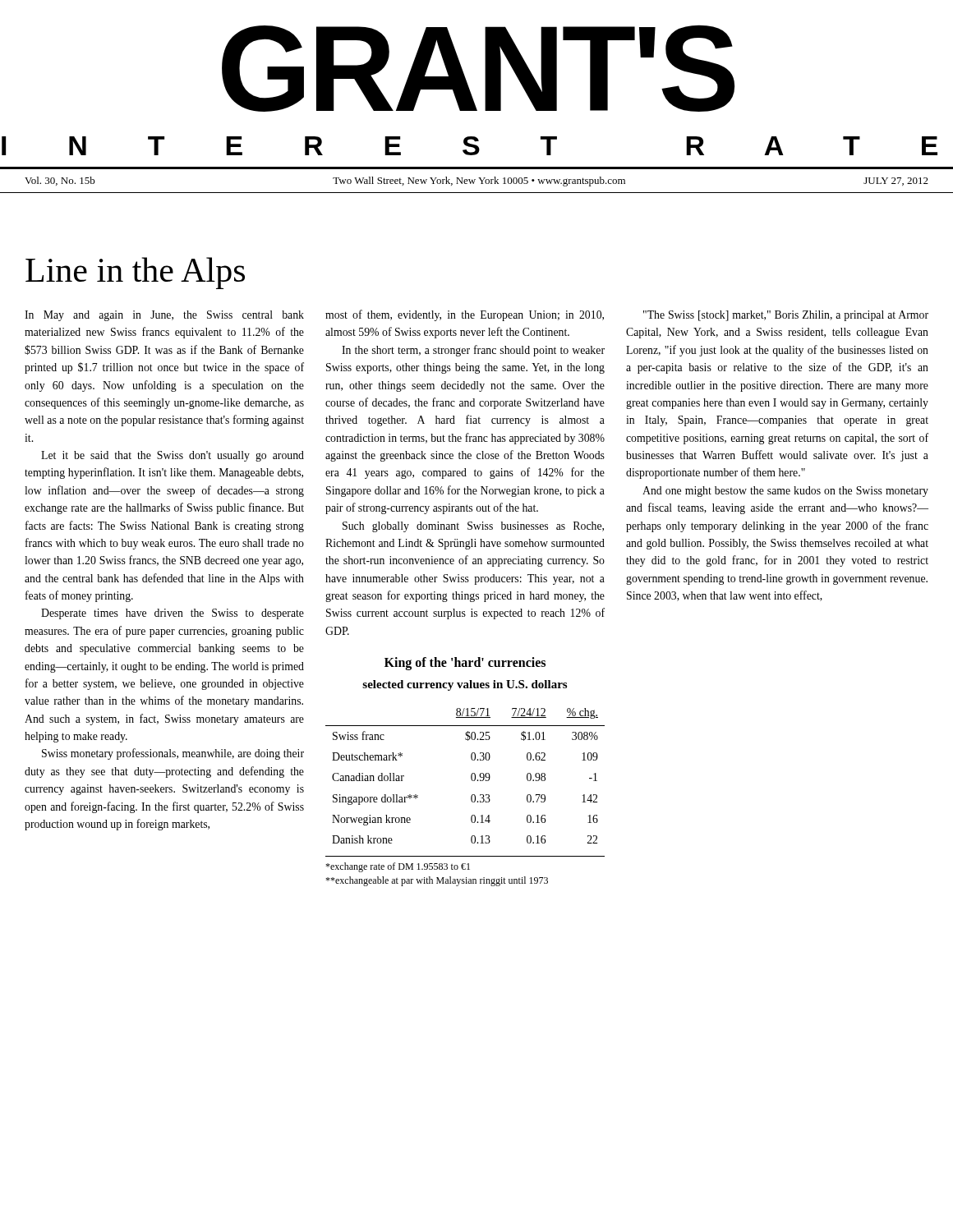This screenshot has width=953, height=1232.
Task: Select the text block that says ""The Swiss [stock] market," Boris Zhilin, a"
Action: (x=777, y=456)
